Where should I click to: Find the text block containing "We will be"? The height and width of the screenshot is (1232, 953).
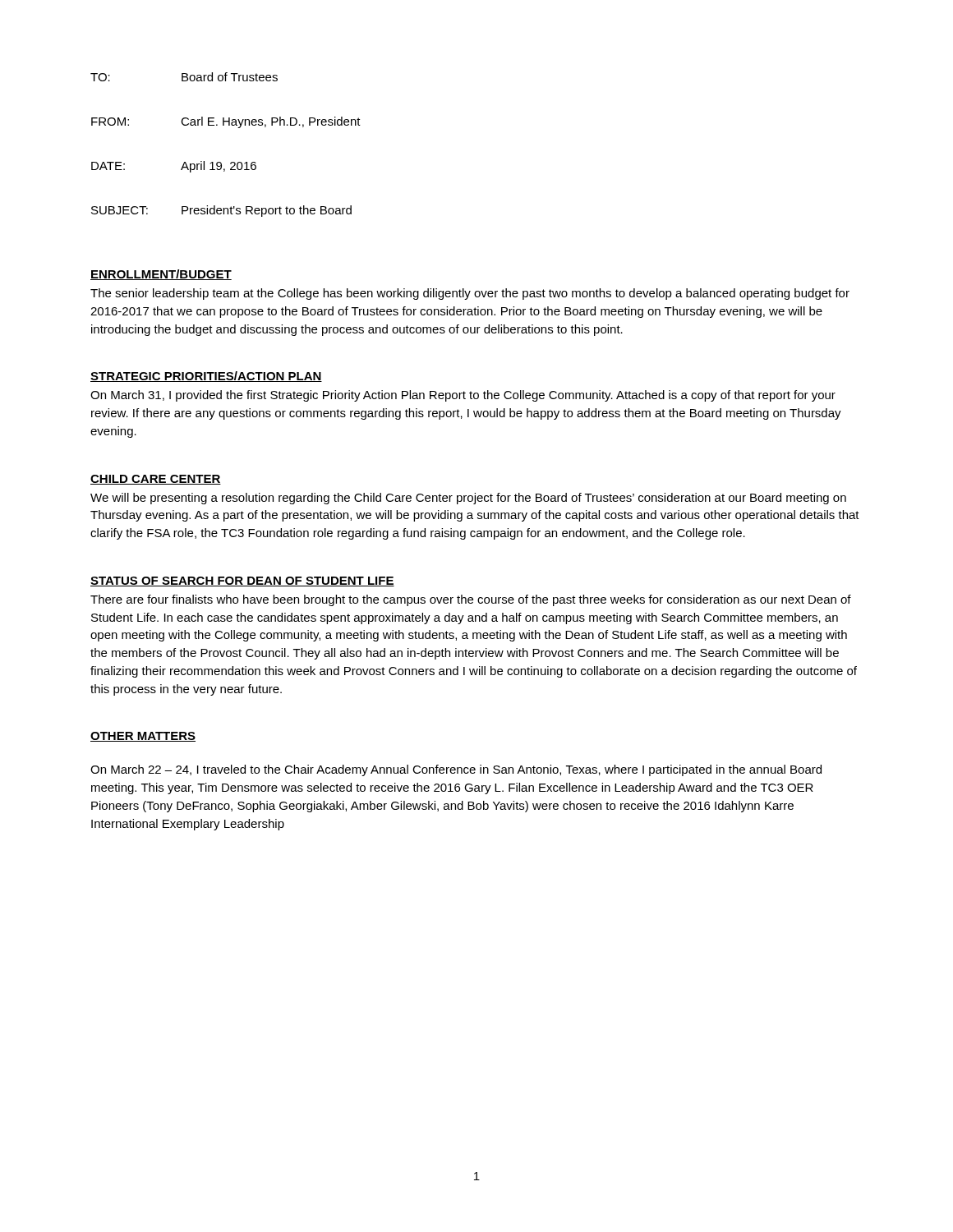click(x=476, y=515)
